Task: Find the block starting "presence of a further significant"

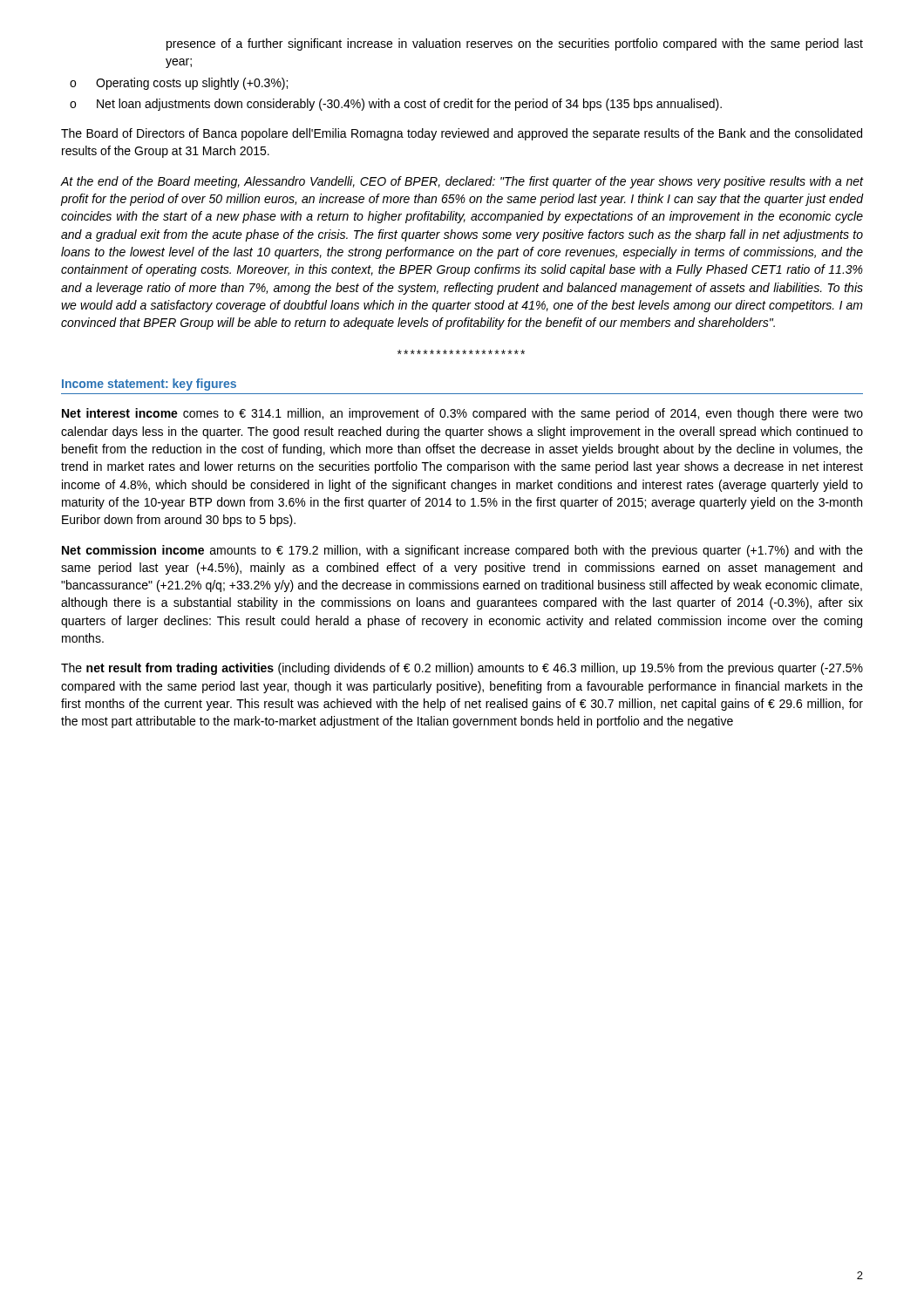Action: 514,52
